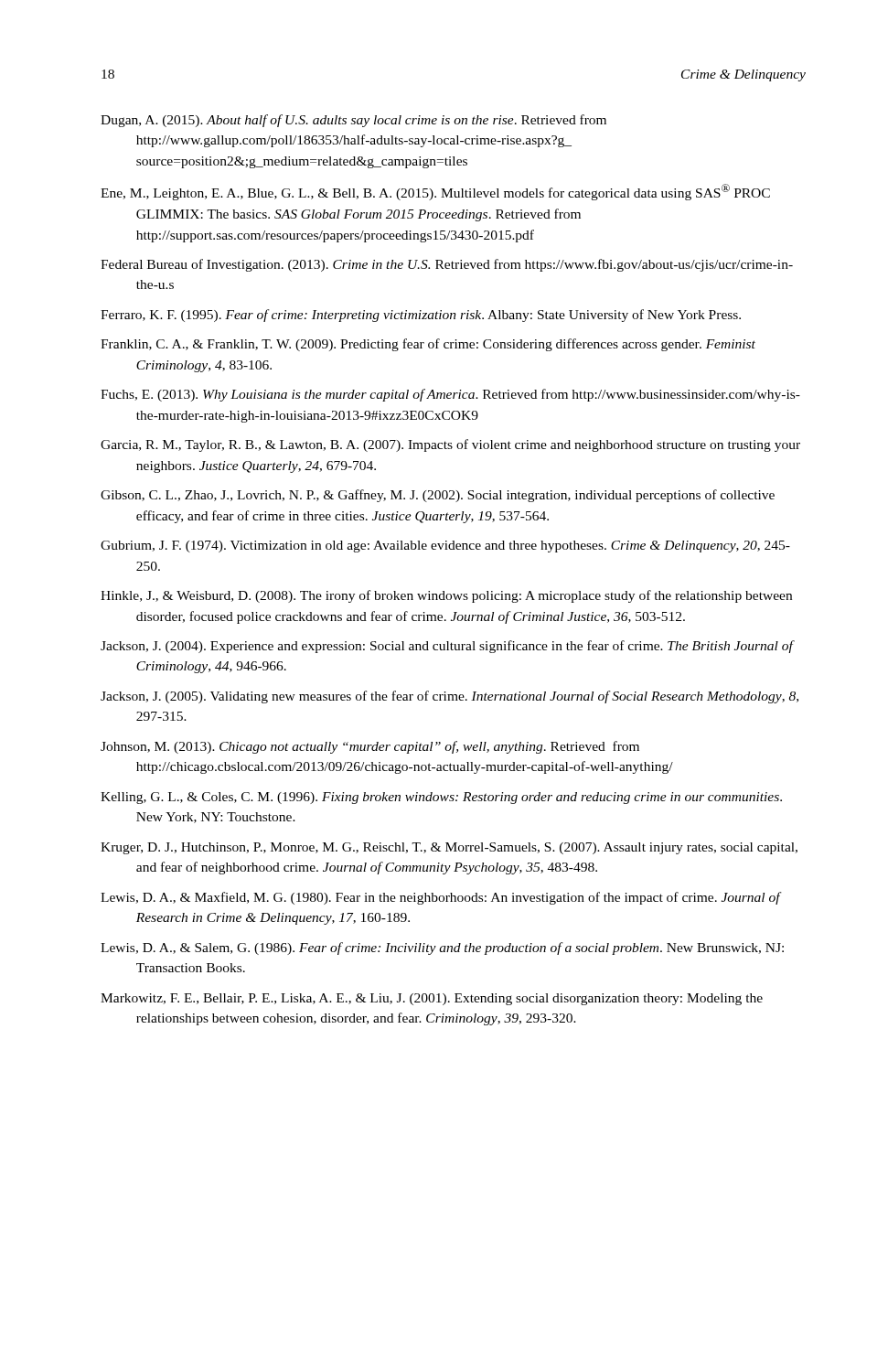Image resolution: width=888 pixels, height=1372 pixels.
Task: Find the element starting "Franklin, C. A., & Franklin, T."
Action: 428,354
